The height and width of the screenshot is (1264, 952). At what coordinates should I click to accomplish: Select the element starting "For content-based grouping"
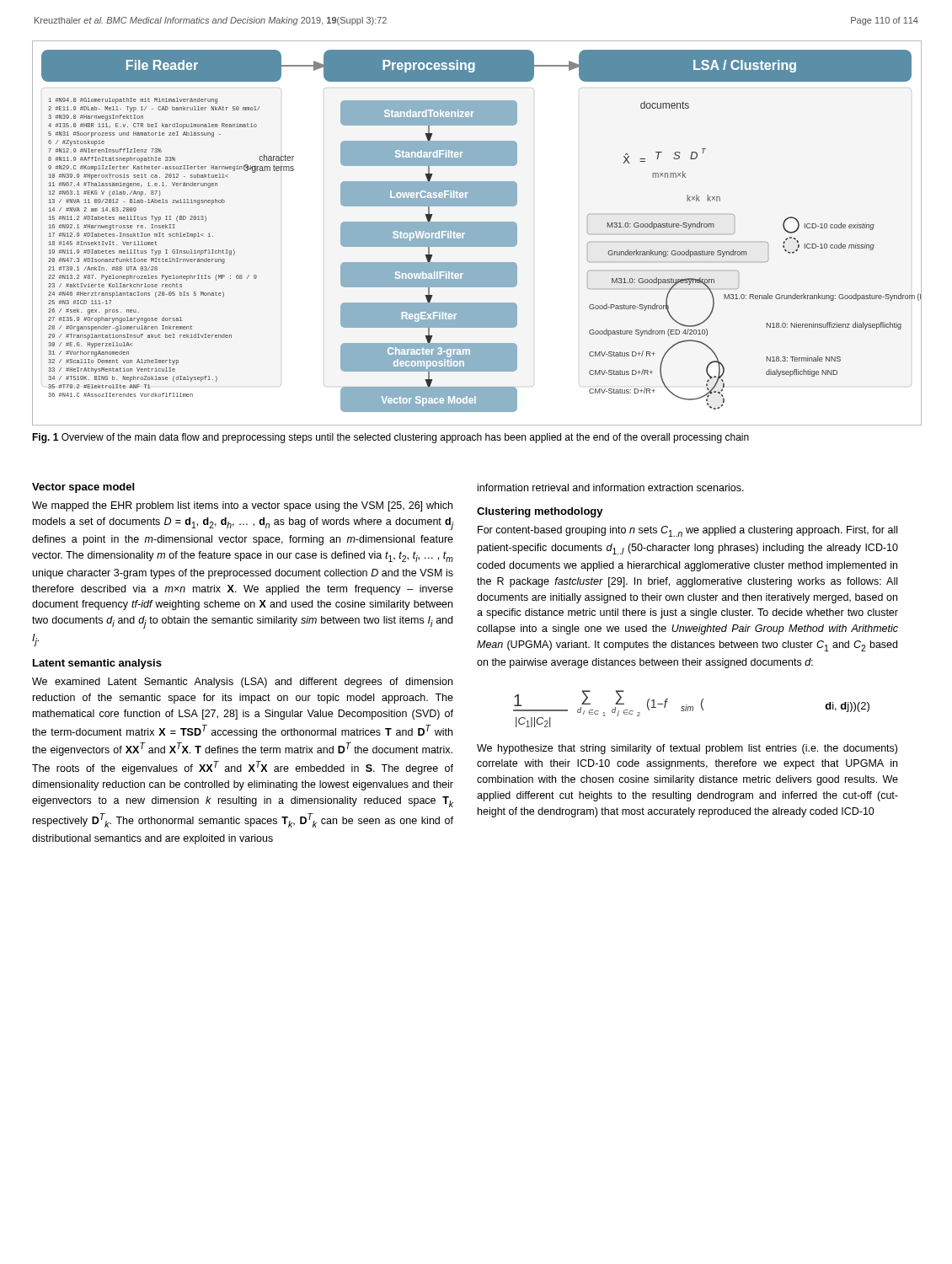(687, 596)
